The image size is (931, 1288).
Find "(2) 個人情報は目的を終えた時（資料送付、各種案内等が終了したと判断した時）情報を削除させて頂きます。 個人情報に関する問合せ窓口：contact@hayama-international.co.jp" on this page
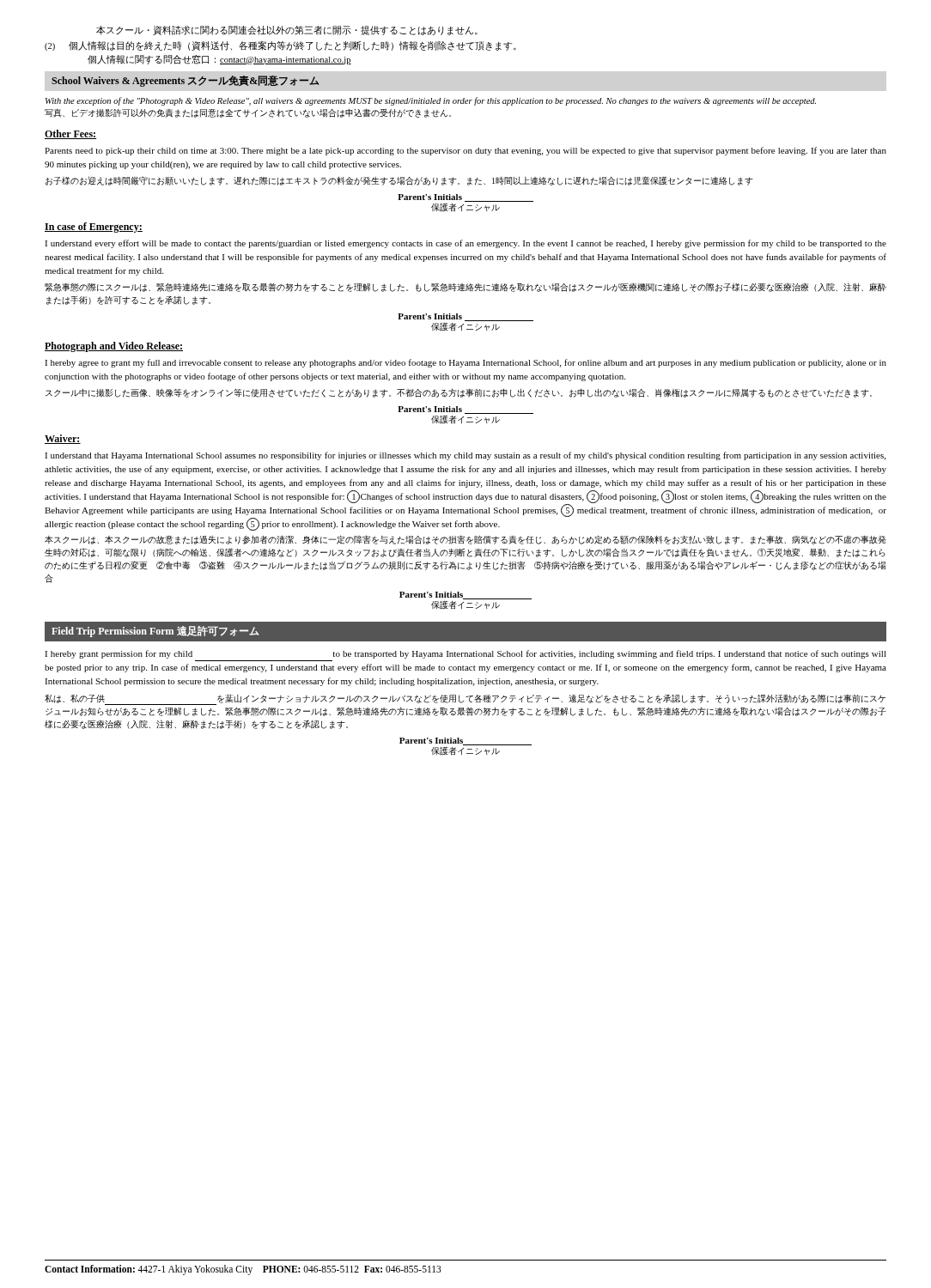pyautogui.click(x=283, y=53)
